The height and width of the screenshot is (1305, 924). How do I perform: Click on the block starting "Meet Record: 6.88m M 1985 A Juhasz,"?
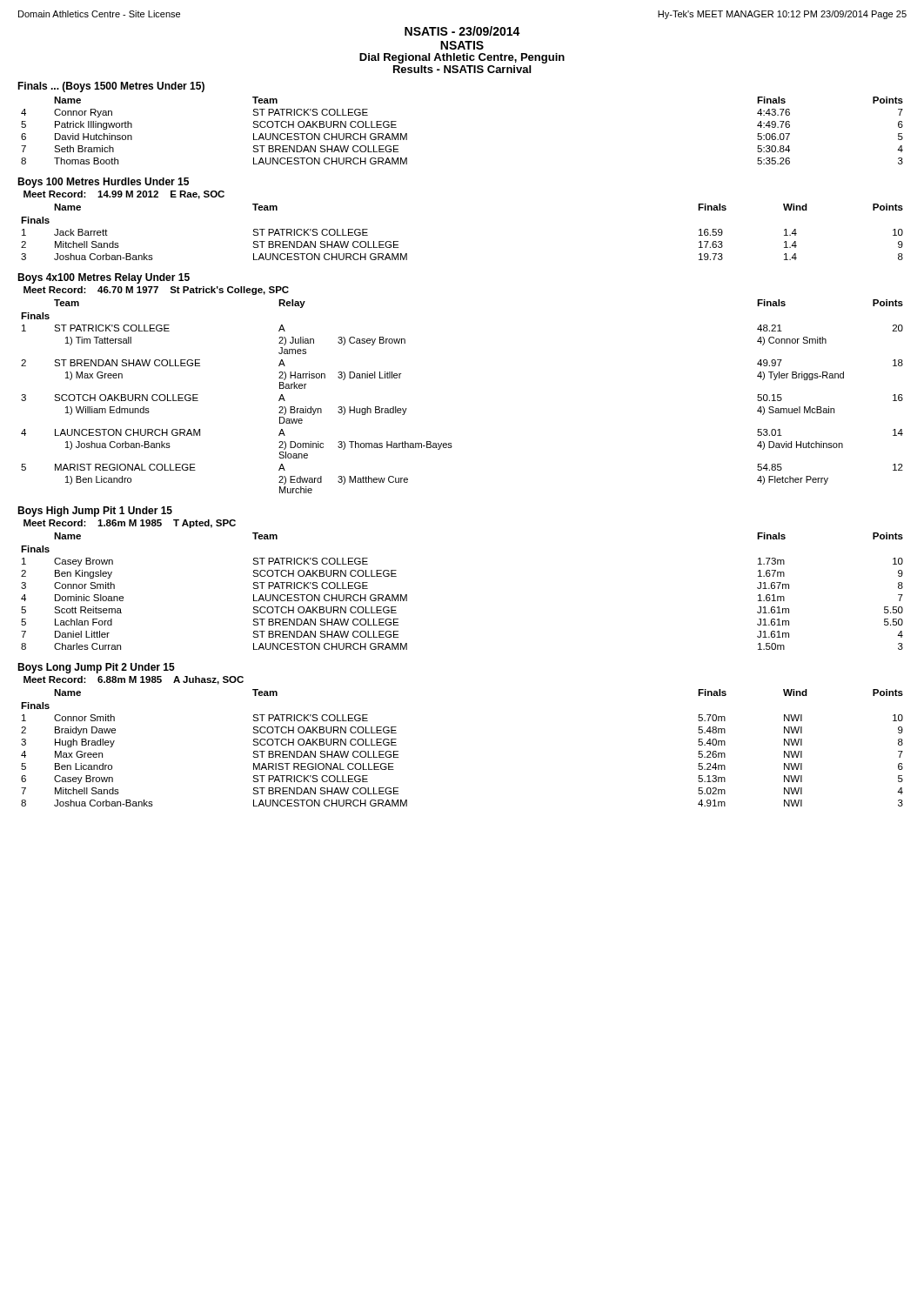click(131, 680)
